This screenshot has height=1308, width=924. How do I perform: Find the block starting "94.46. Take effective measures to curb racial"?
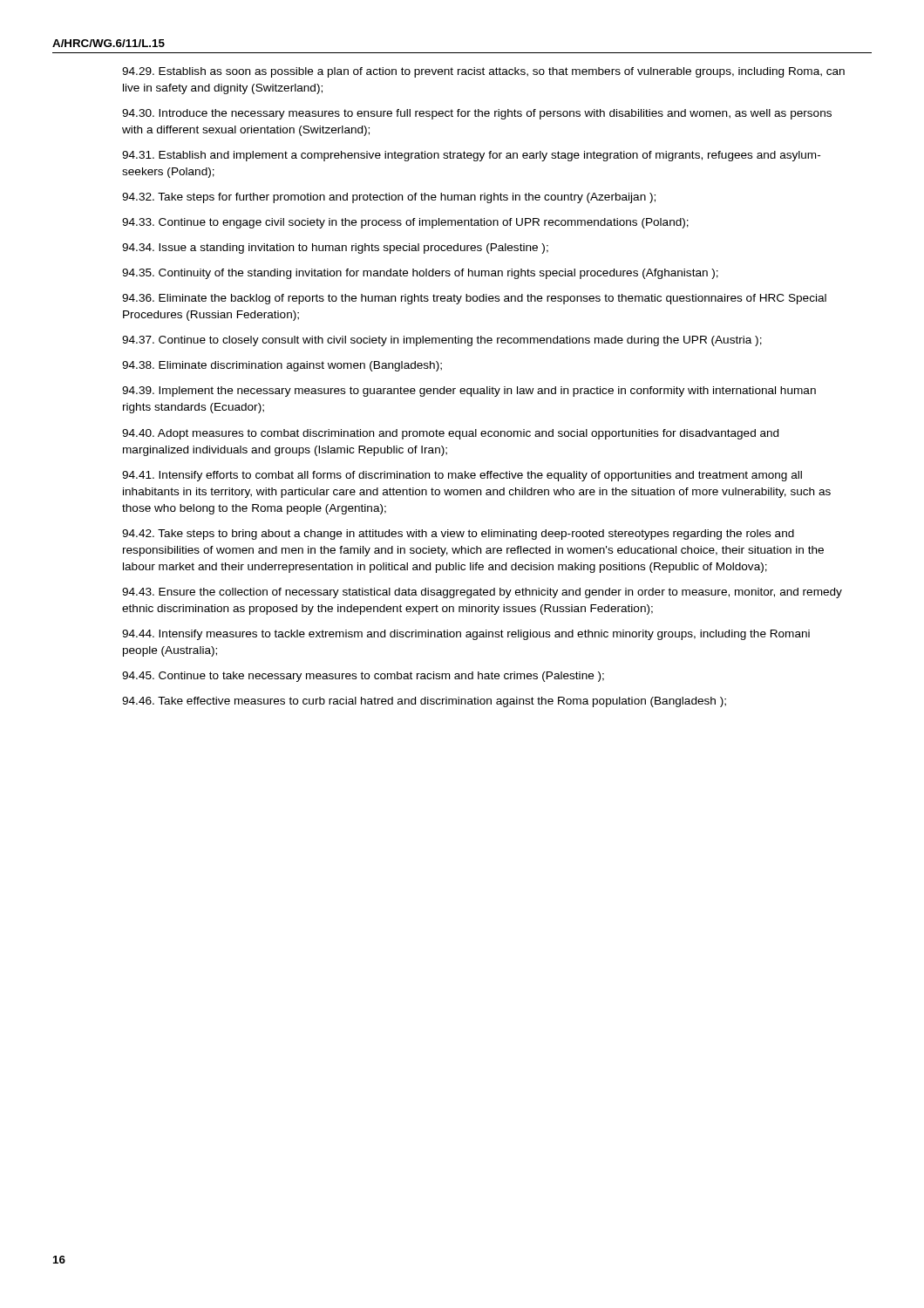pyautogui.click(x=424, y=701)
